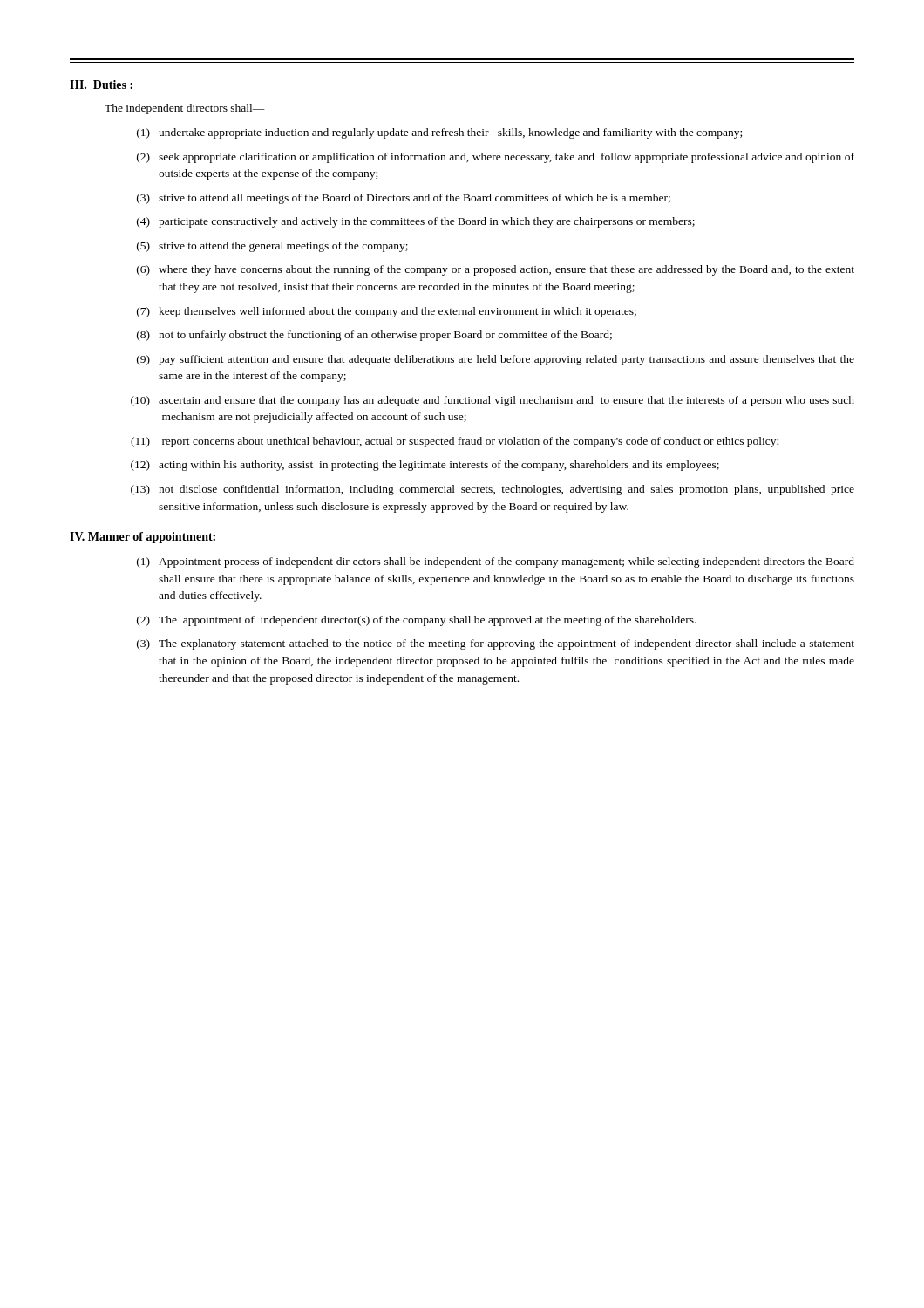This screenshot has height=1308, width=924.
Task: Navigate to the element starting "III. Duties :"
Action: click(102, 85)
